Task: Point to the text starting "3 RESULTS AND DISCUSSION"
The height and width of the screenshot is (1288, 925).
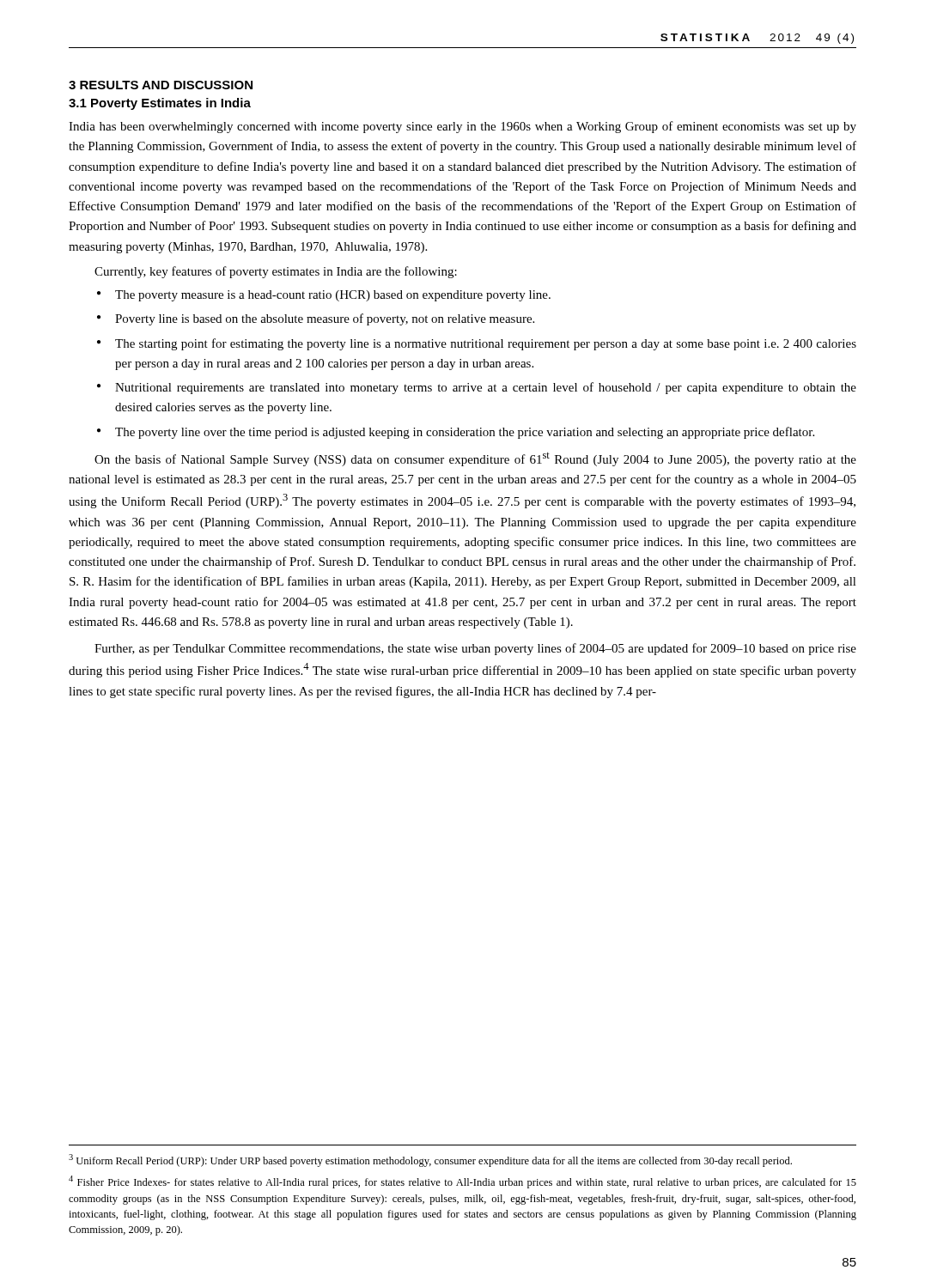Action: click(161, 85)
